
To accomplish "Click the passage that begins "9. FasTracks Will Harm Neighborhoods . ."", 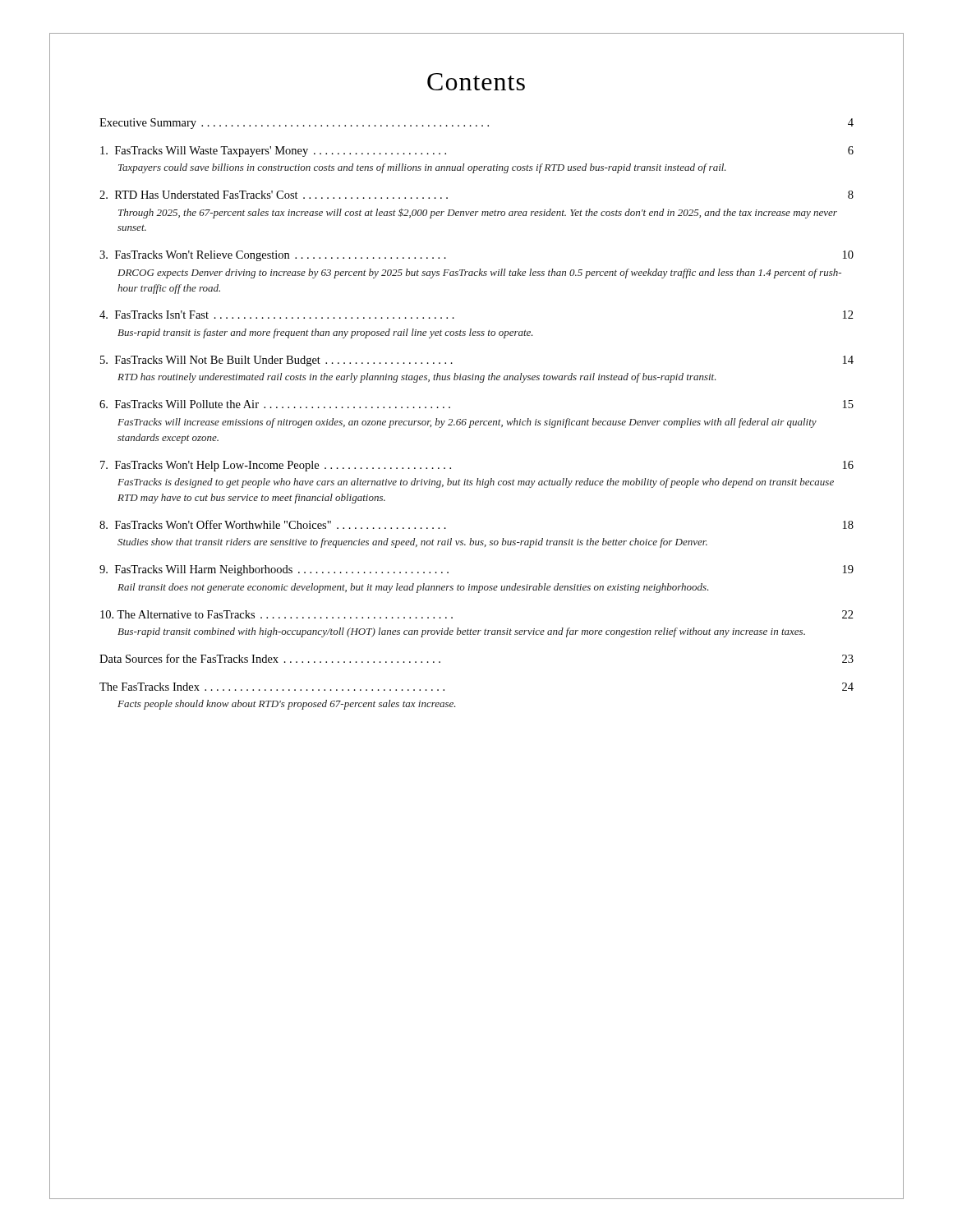I will tap(476, 579).
